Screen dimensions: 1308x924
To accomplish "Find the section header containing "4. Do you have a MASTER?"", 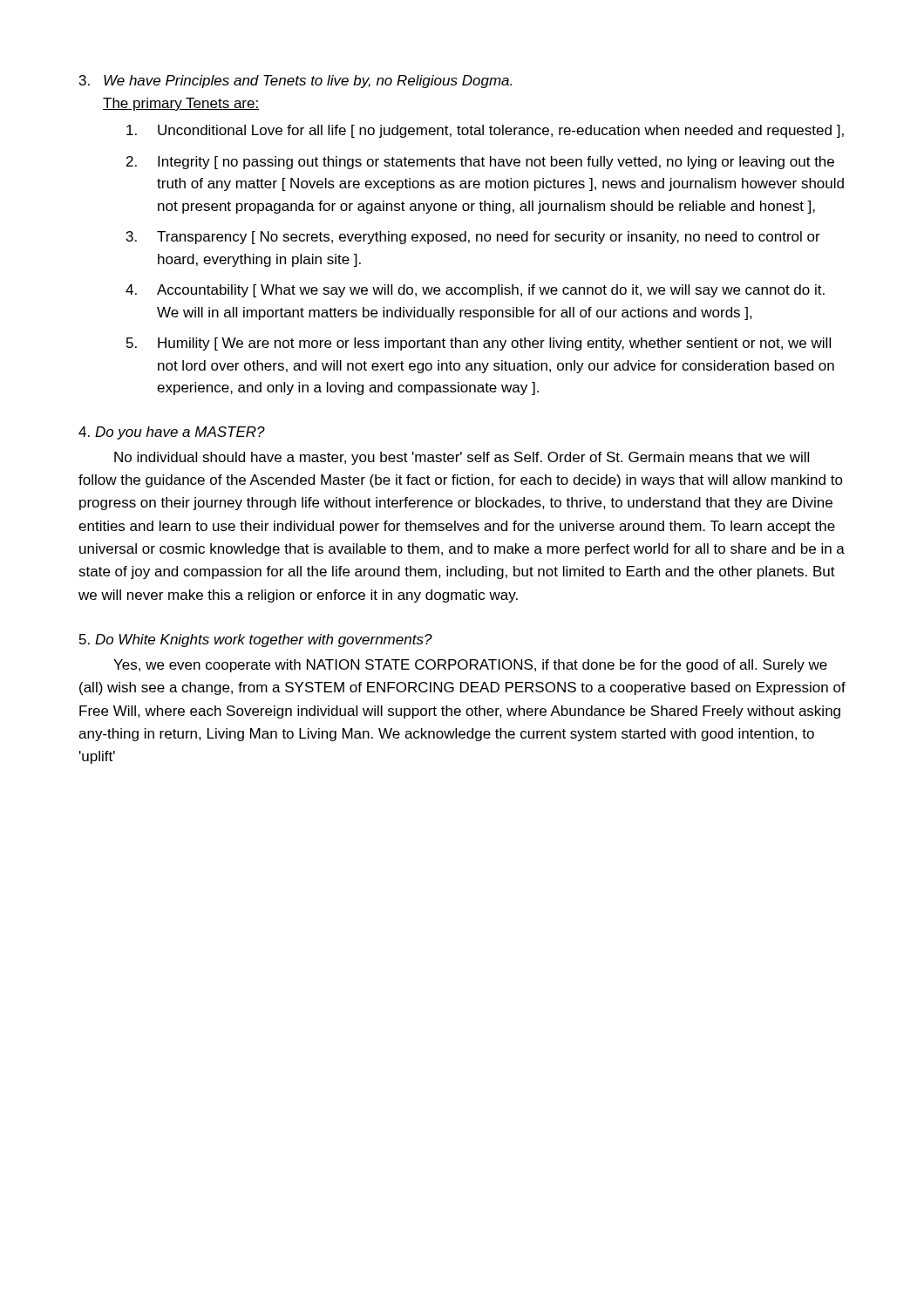I will point(172,432).
